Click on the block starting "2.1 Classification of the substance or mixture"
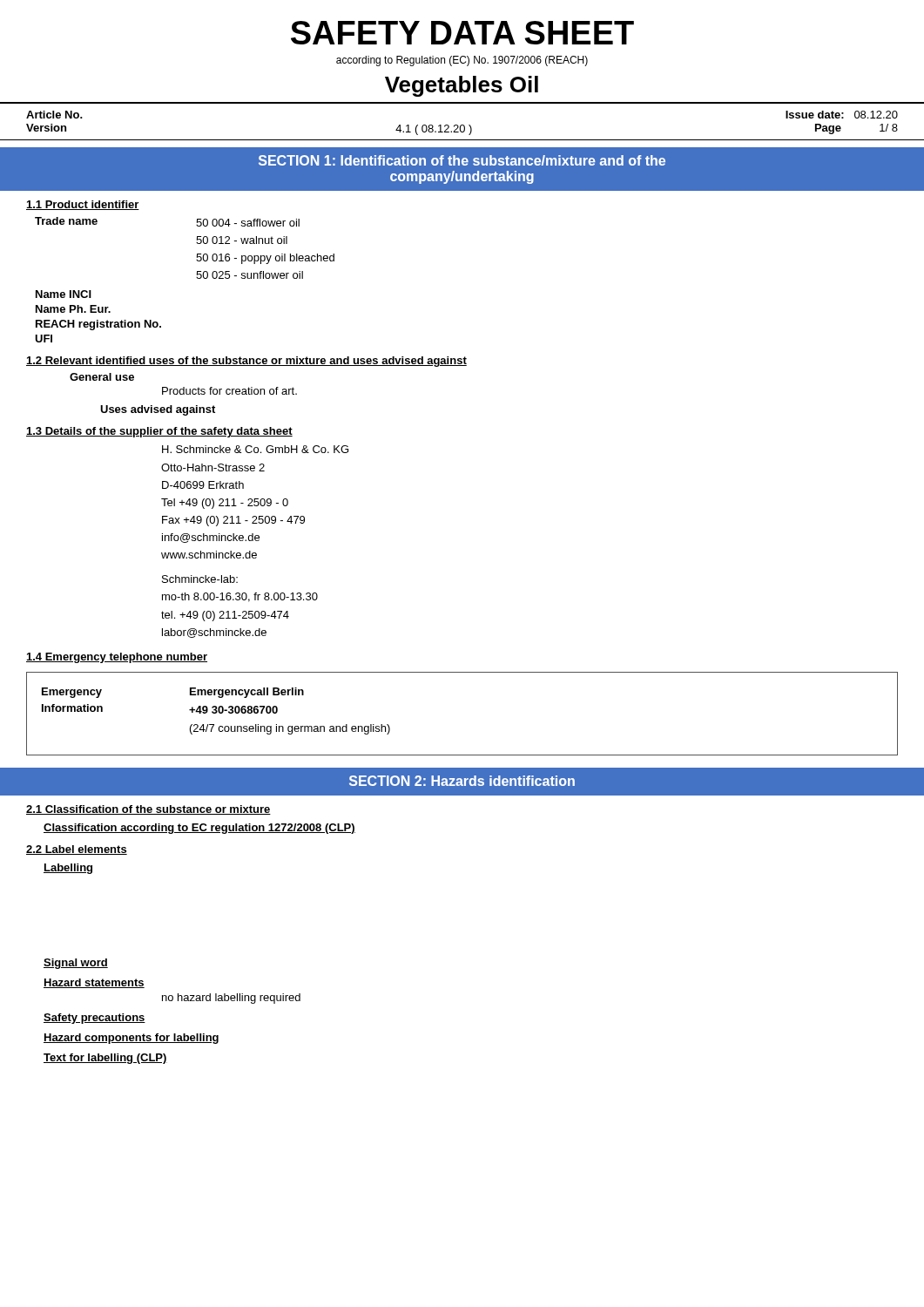Viewport: 924px width, 1307px height. 148,809
